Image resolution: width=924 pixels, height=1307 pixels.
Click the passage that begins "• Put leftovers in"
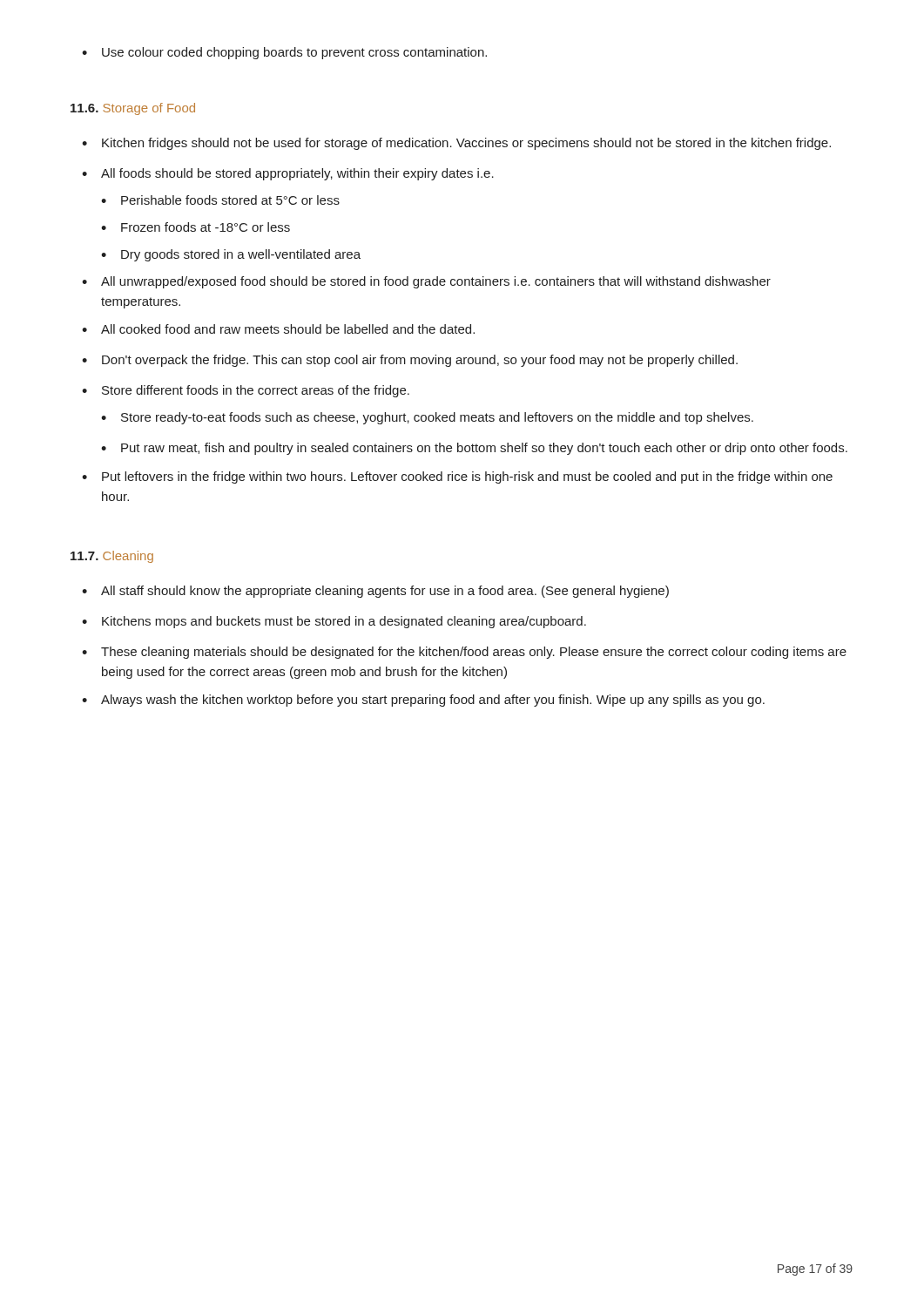pyautogui.click(x=468, y=486)
